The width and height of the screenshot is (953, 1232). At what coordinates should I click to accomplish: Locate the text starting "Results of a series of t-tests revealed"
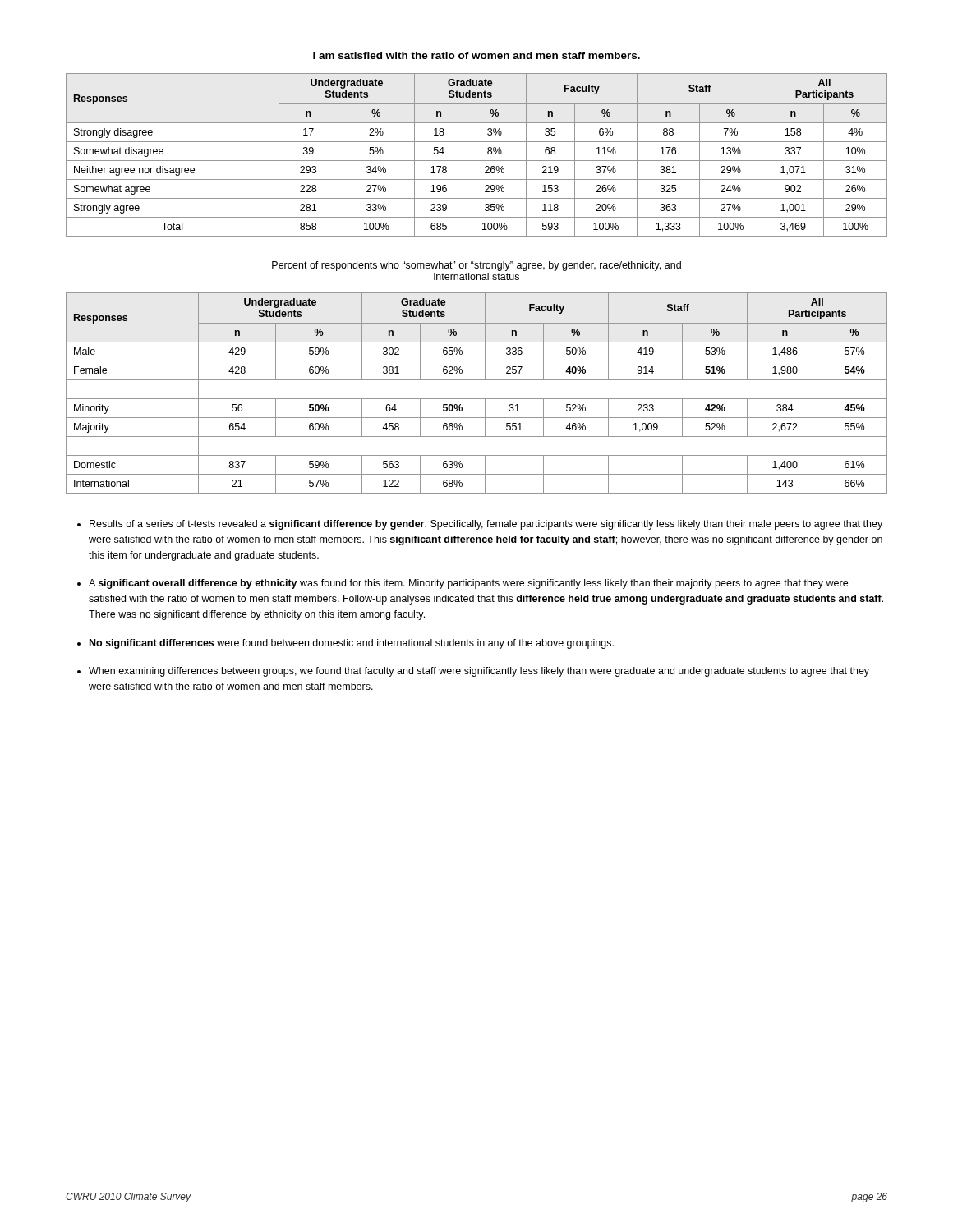point(486,539)
